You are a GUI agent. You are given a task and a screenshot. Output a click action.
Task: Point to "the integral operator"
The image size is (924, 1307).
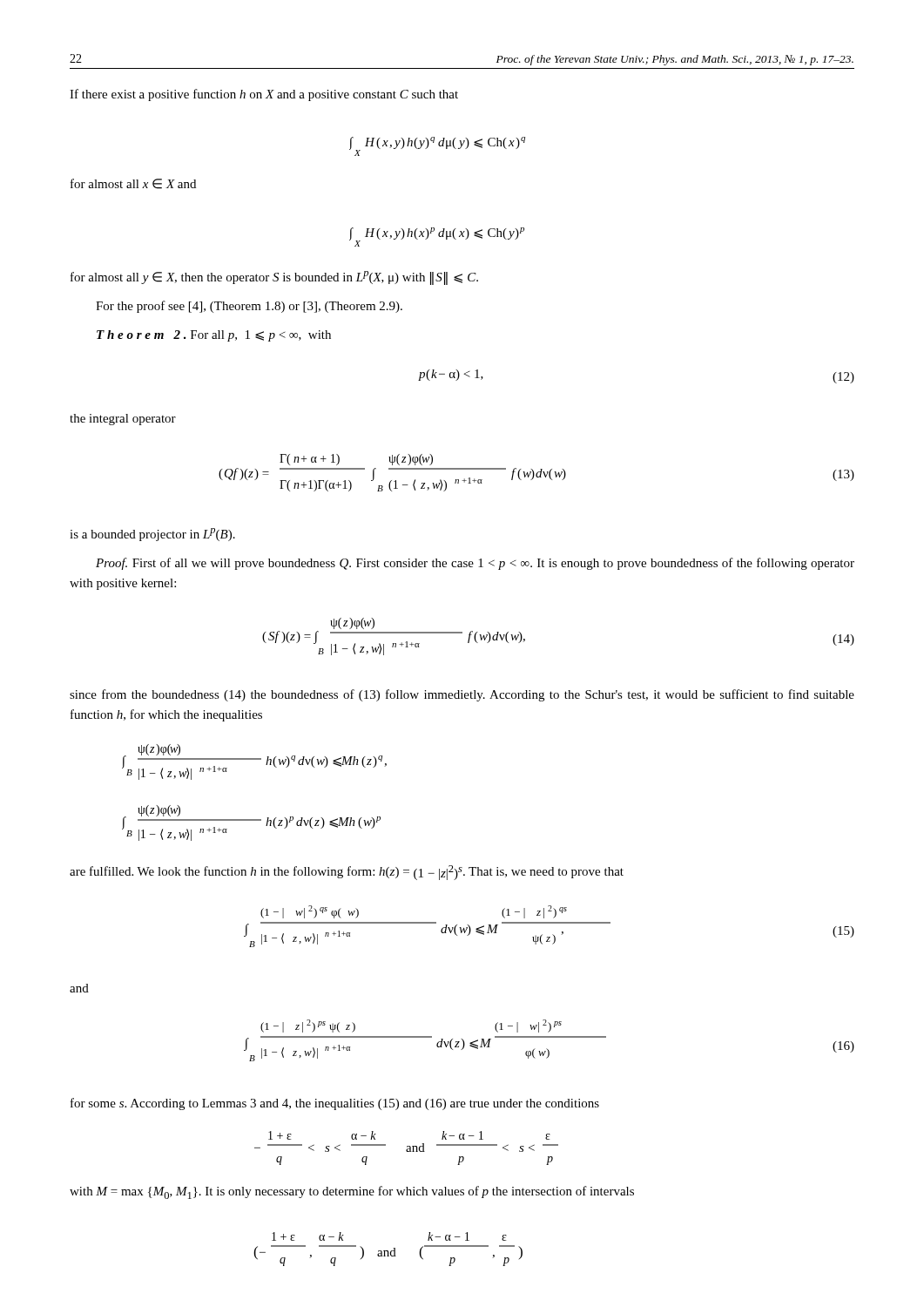pos(123,420)
